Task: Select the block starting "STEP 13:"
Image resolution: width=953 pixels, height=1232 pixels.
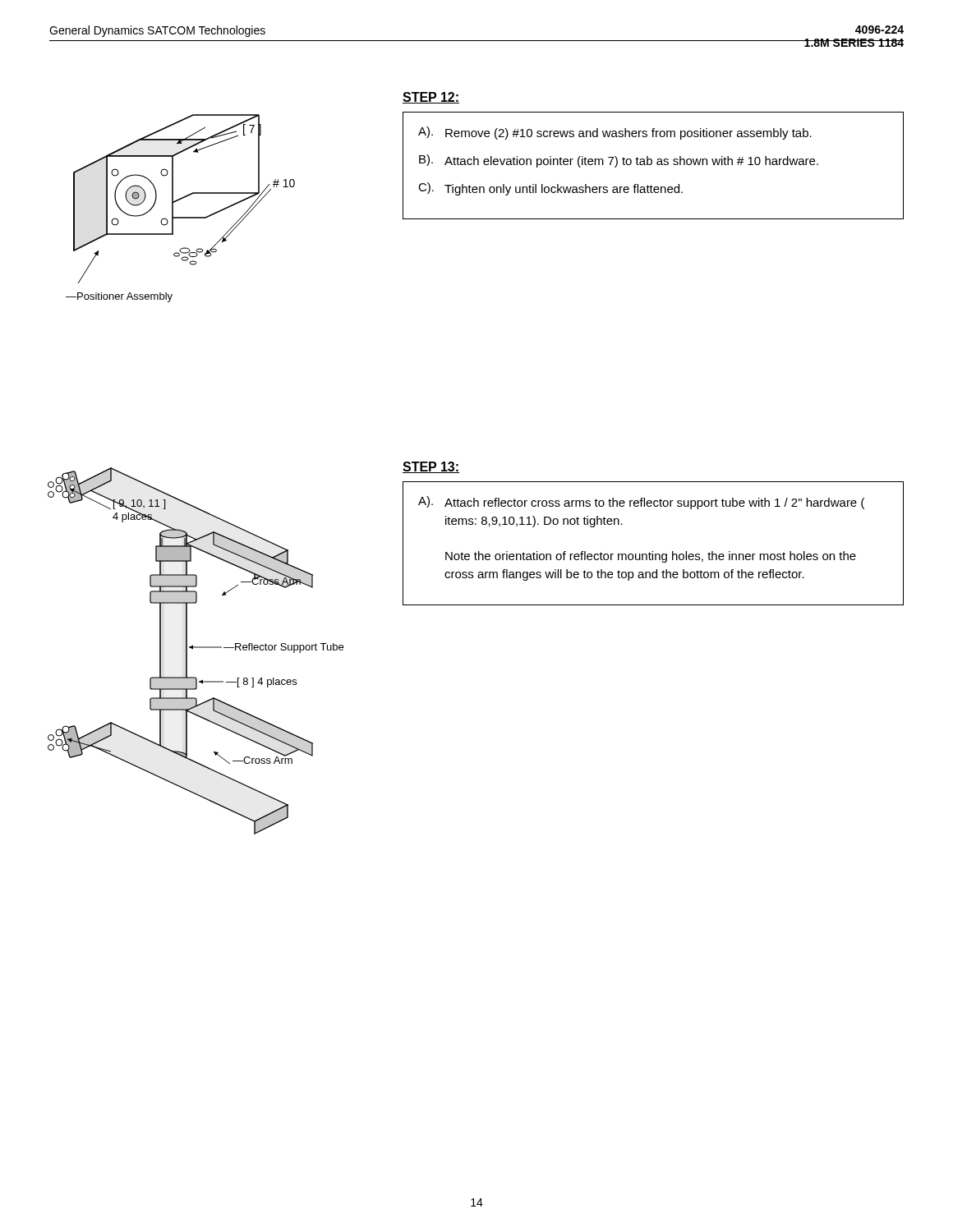Action: 431,467
